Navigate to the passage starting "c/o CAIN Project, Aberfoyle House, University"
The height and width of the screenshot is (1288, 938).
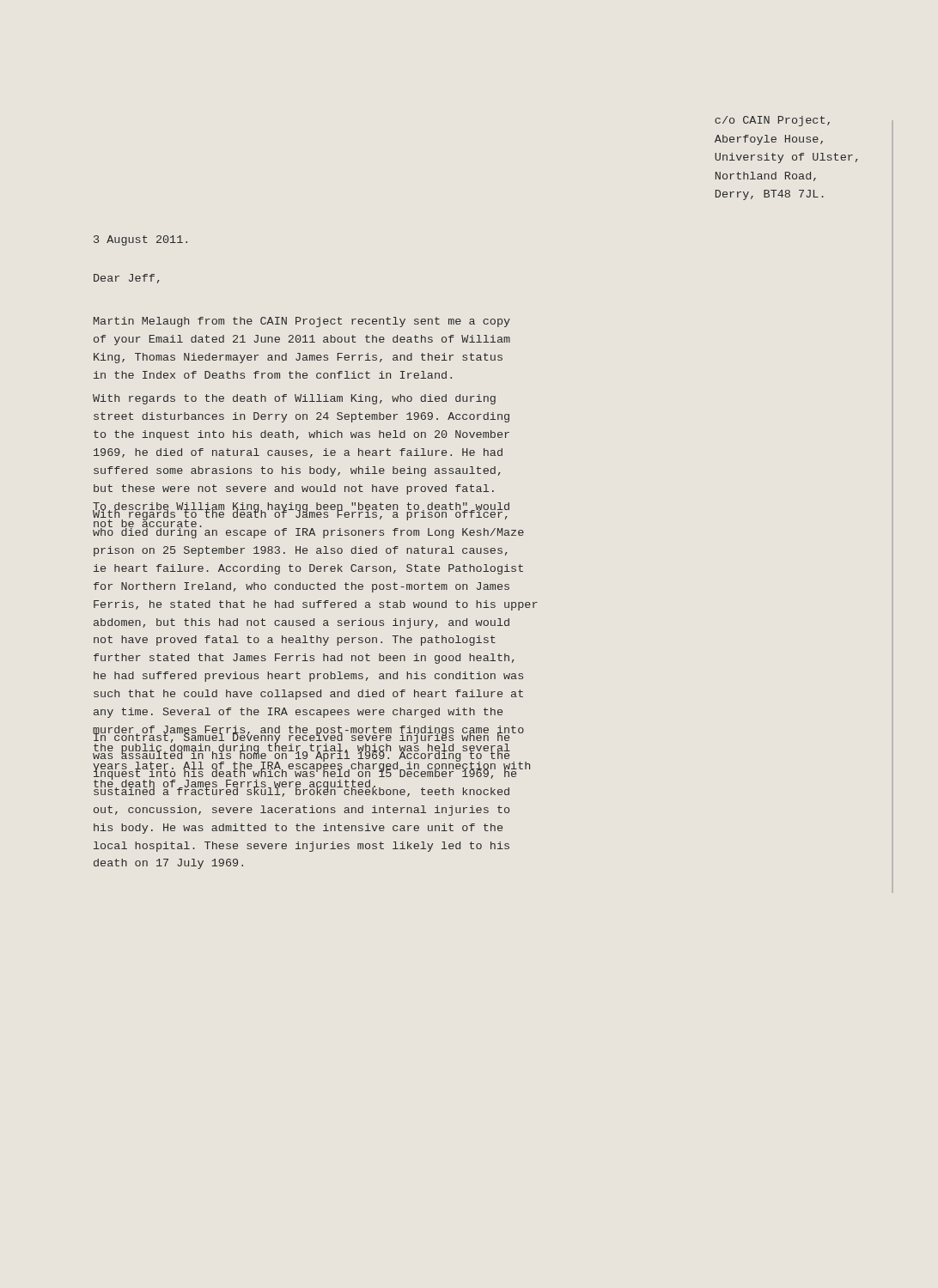click(788, 158)
